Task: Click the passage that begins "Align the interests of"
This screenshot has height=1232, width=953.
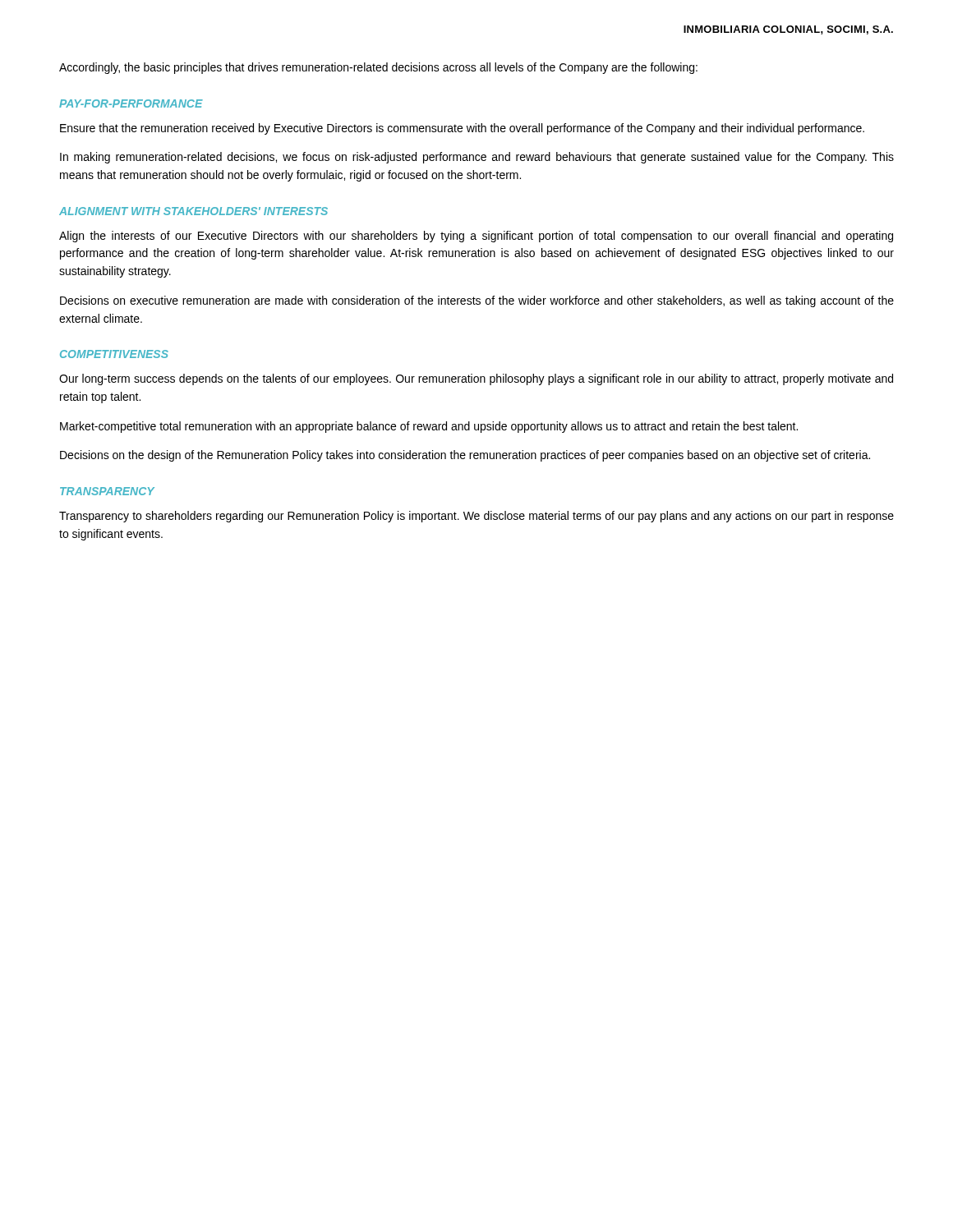Action: tap(476, 253)
